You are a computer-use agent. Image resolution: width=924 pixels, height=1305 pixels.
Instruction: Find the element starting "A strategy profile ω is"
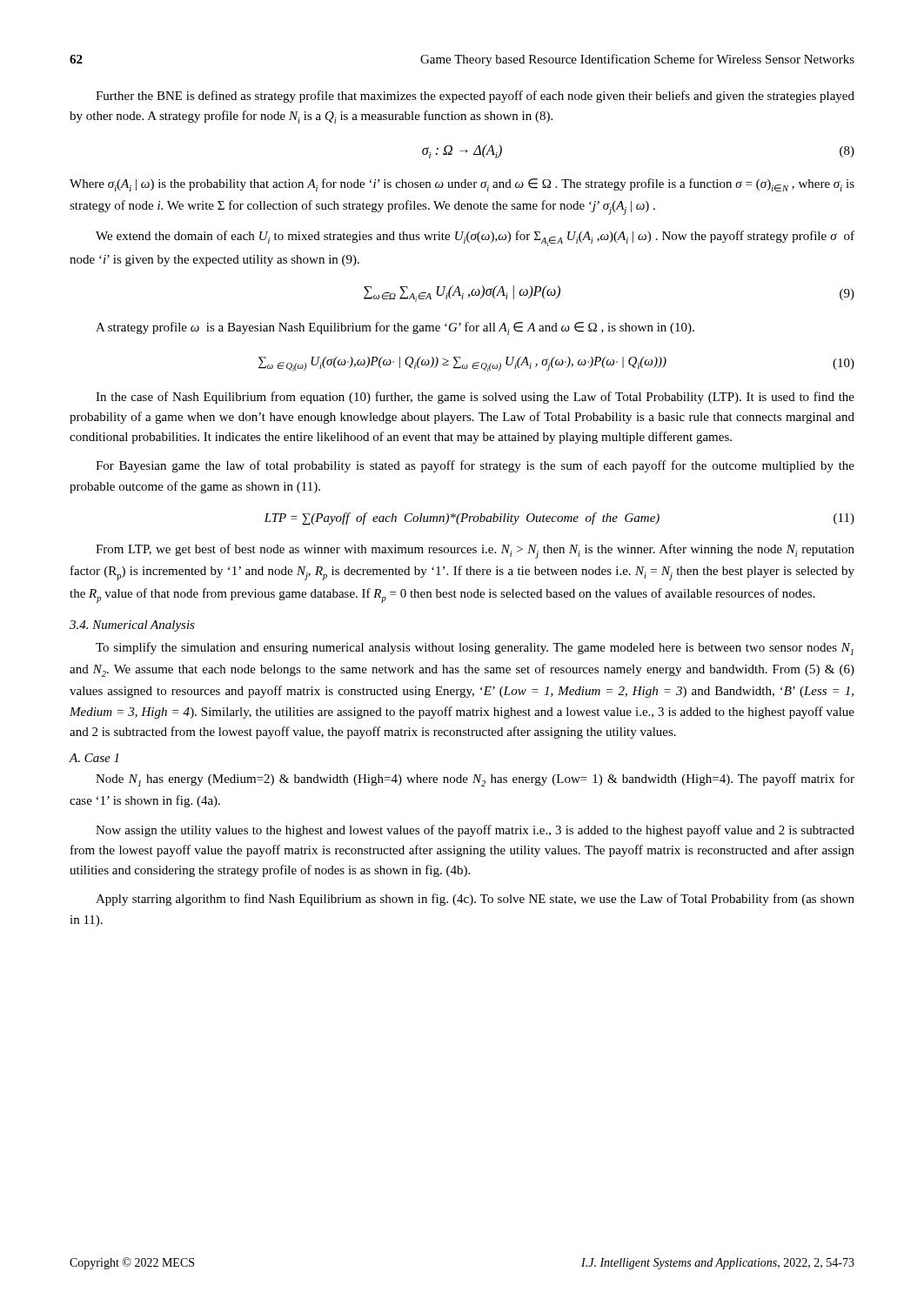click(395, 329)
